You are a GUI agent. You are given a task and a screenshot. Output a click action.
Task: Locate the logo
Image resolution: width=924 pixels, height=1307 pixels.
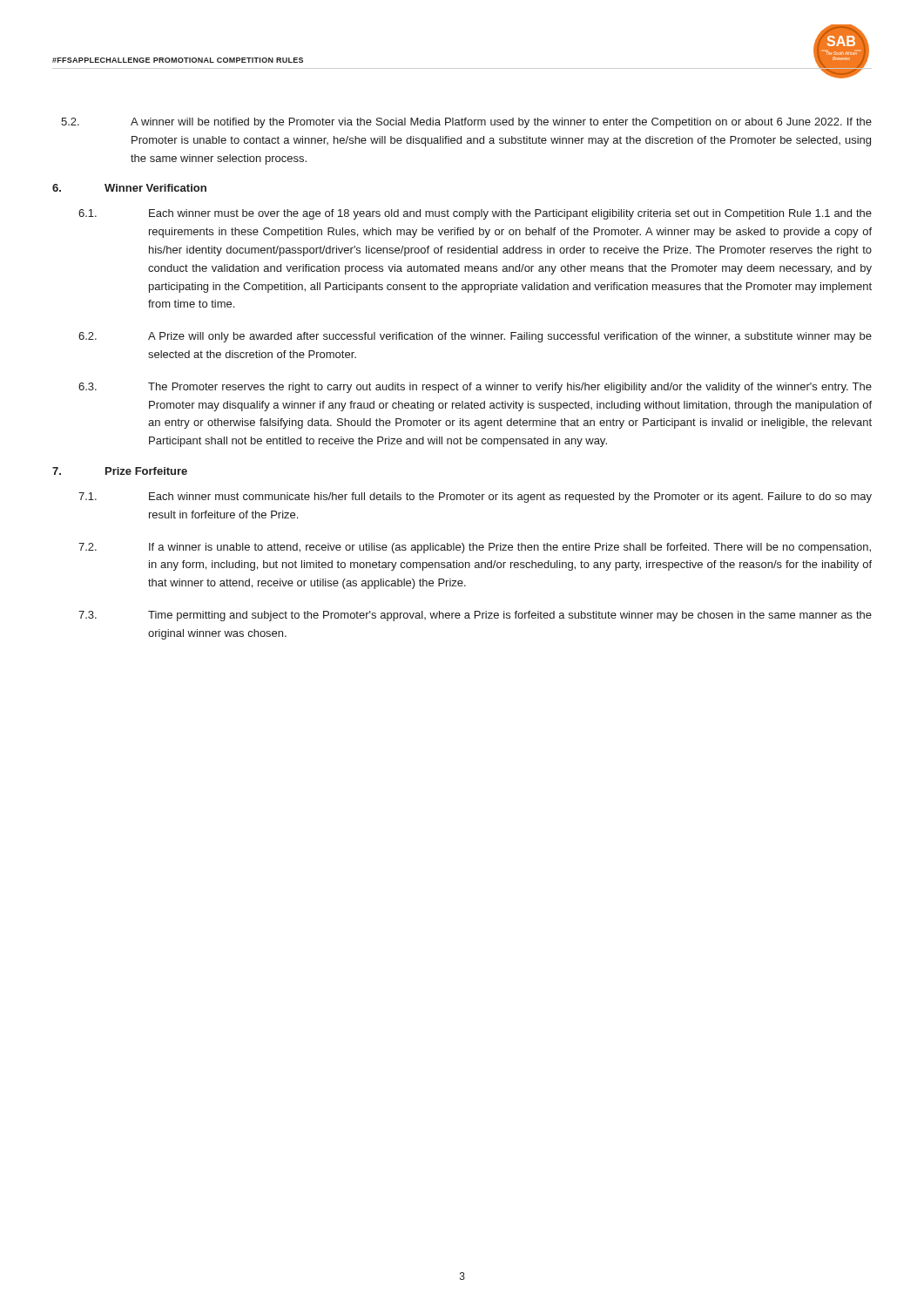tap(833, 57)
